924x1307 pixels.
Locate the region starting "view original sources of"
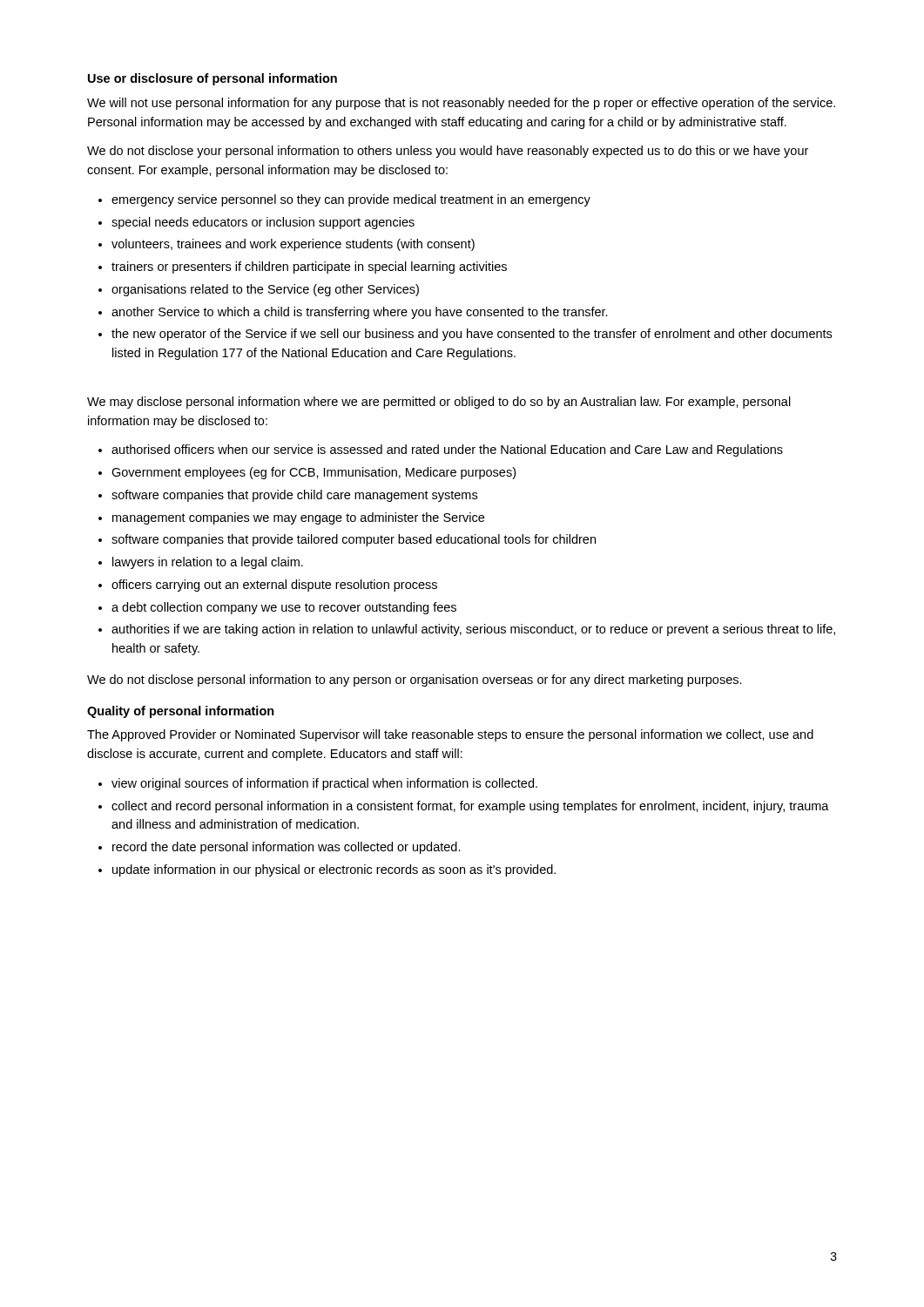pos(325,783)
